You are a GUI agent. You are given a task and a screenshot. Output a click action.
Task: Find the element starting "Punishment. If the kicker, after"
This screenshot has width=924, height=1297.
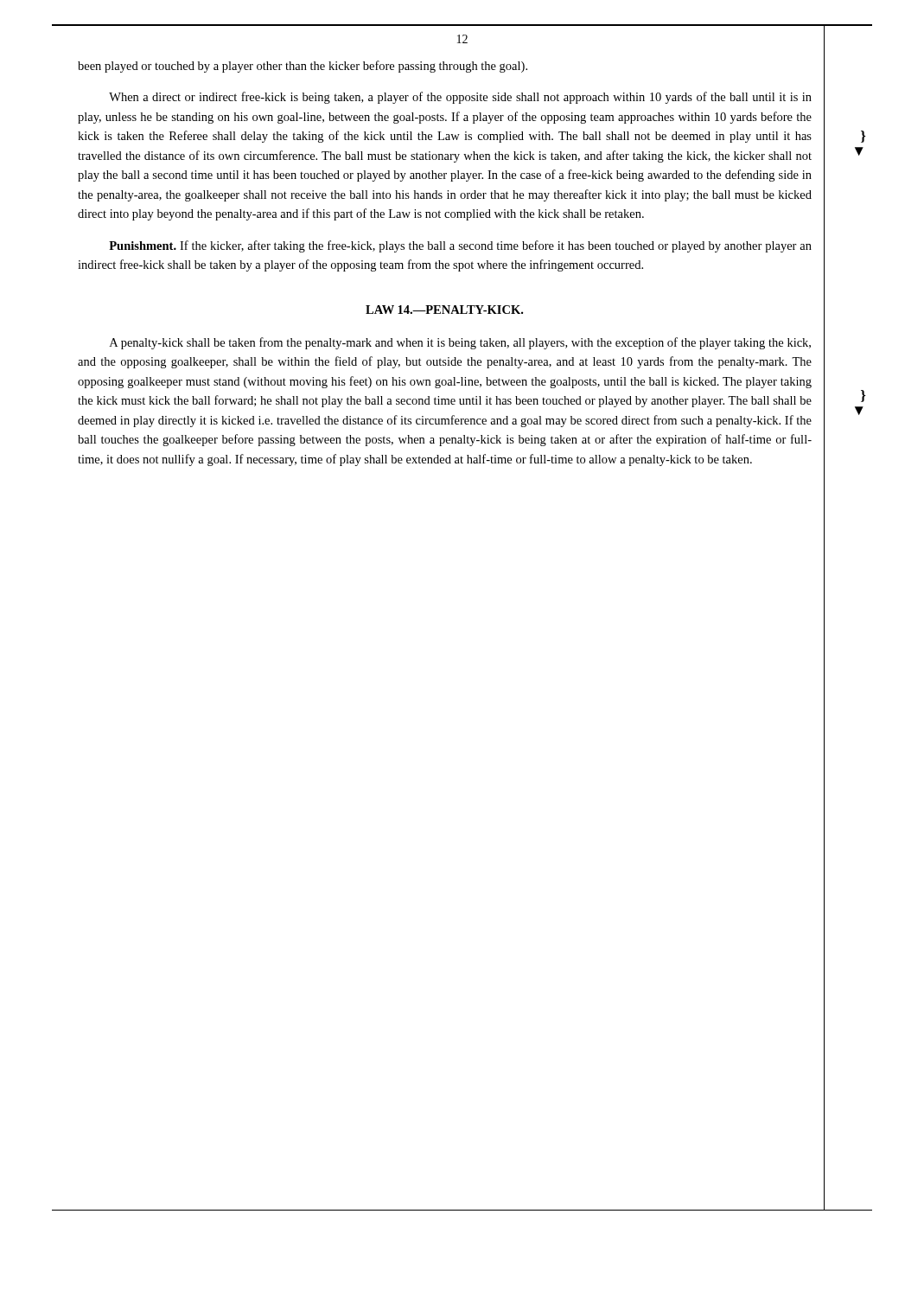[445, 255]
